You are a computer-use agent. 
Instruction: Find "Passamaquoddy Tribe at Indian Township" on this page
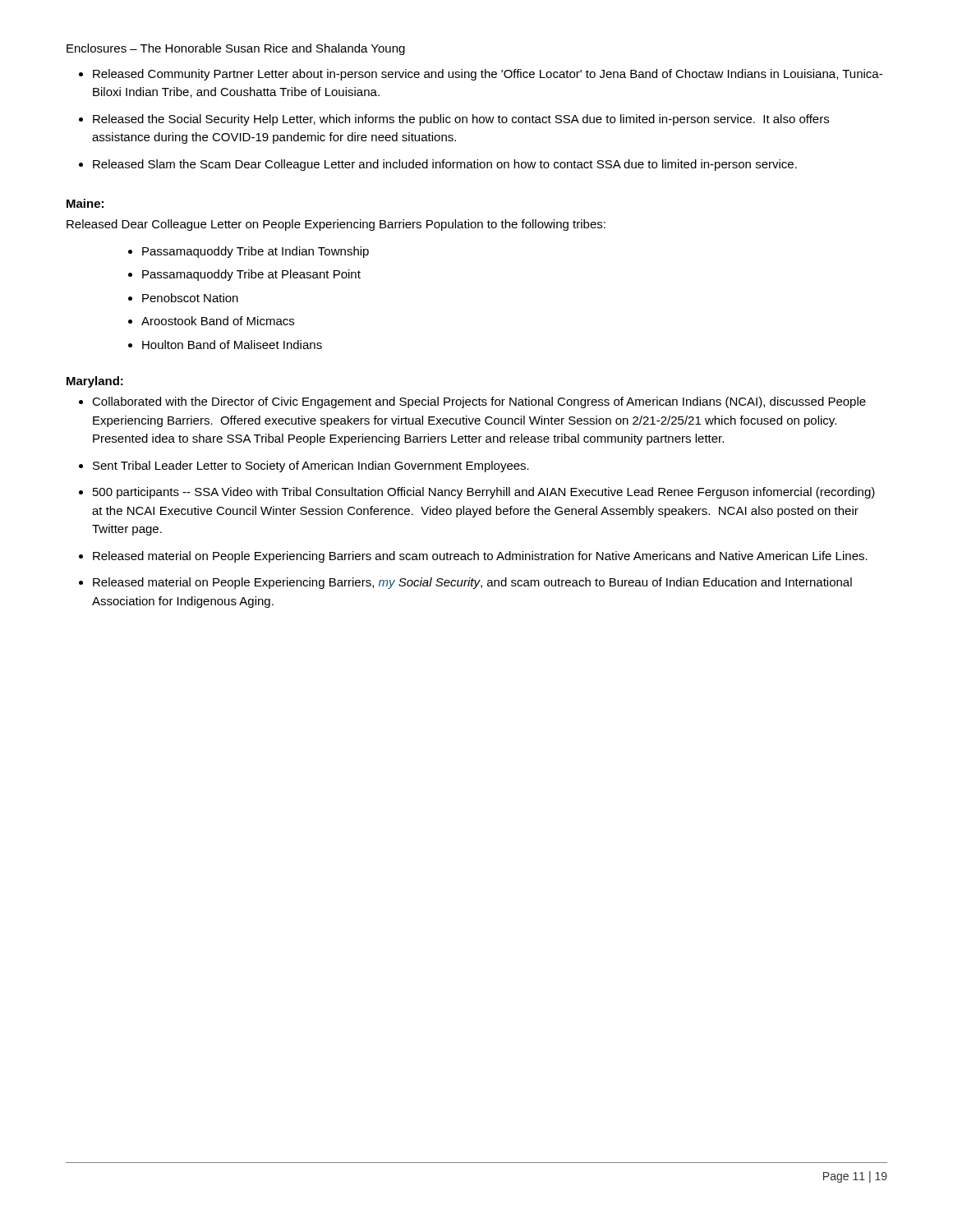point(255,251)
